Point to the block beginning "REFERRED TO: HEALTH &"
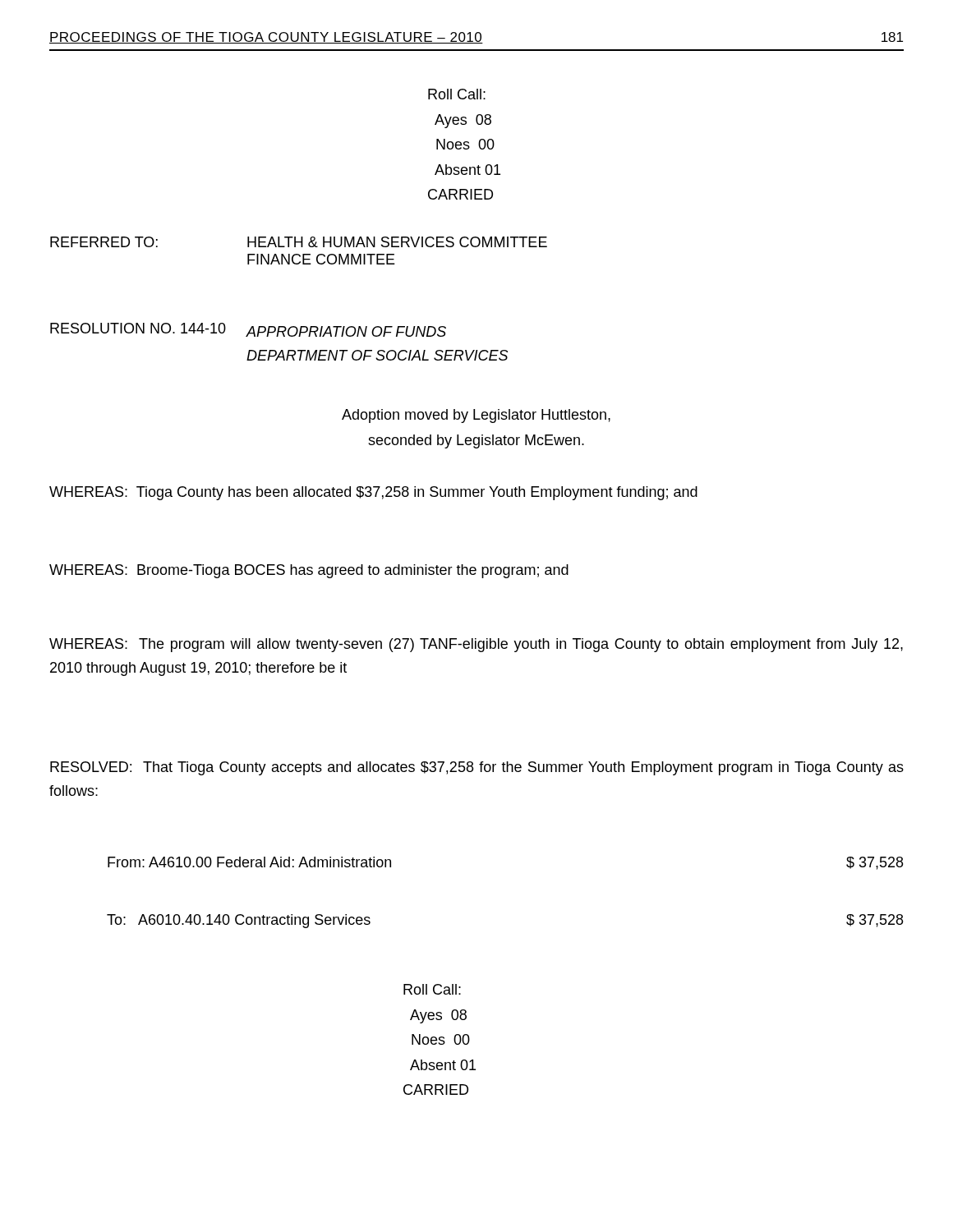The image size is (953, 1232). (x=476, y=251)
